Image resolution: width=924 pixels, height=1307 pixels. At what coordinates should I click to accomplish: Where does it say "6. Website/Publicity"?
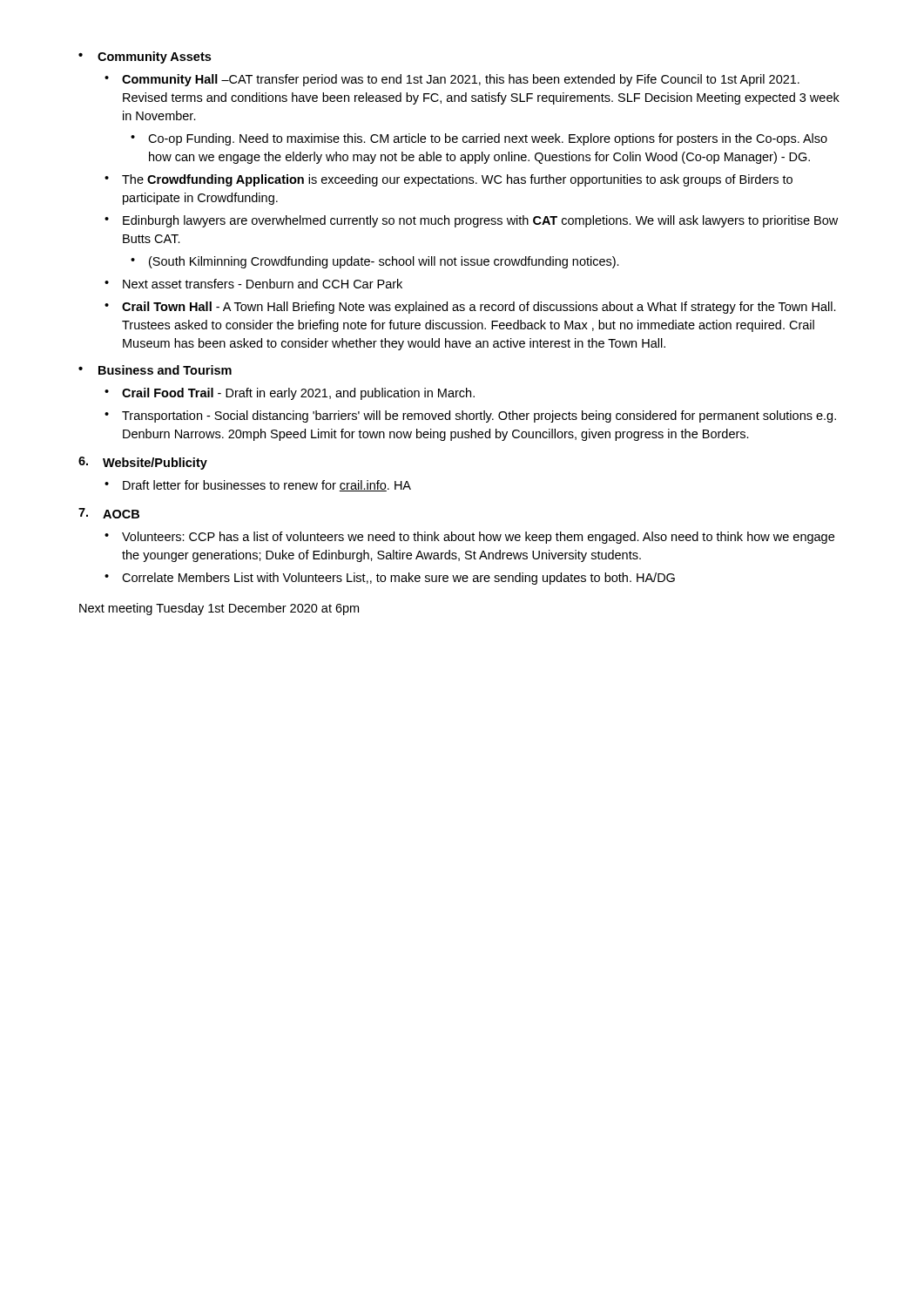click(x=143, y=463)
